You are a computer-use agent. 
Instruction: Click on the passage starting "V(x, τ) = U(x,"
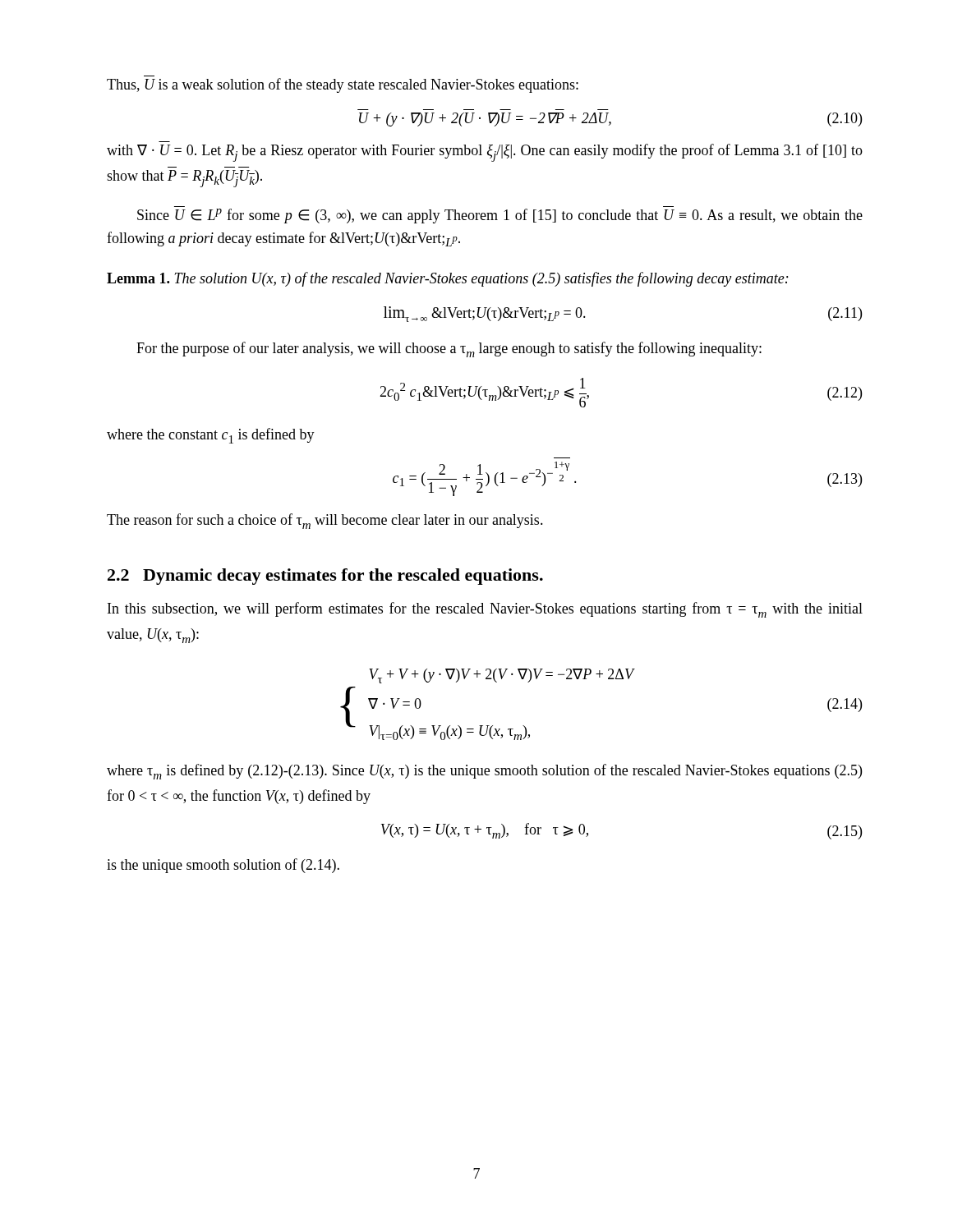pyautogui.click(x=485, y=831)
